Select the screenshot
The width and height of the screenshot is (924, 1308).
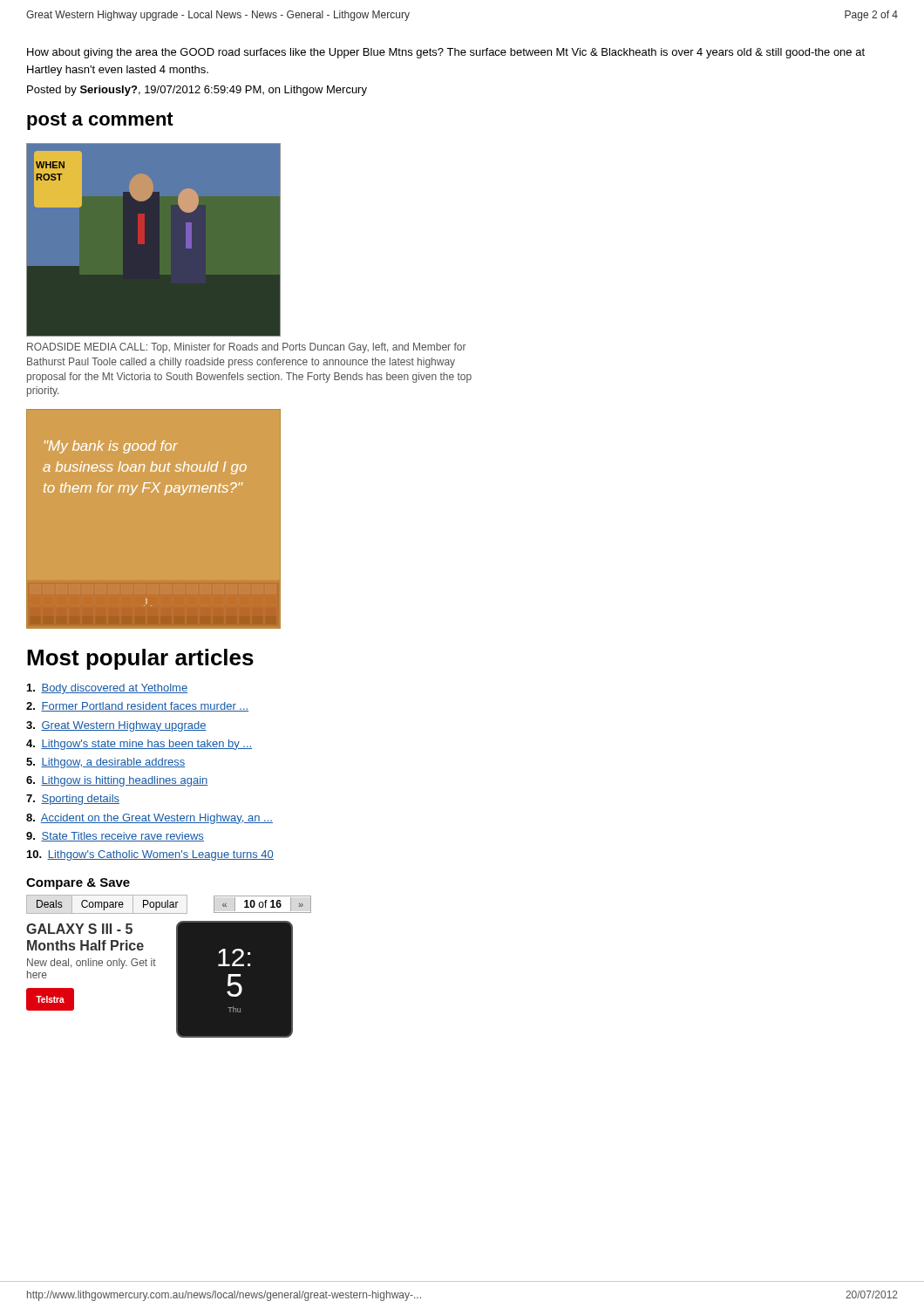point(462,966)
